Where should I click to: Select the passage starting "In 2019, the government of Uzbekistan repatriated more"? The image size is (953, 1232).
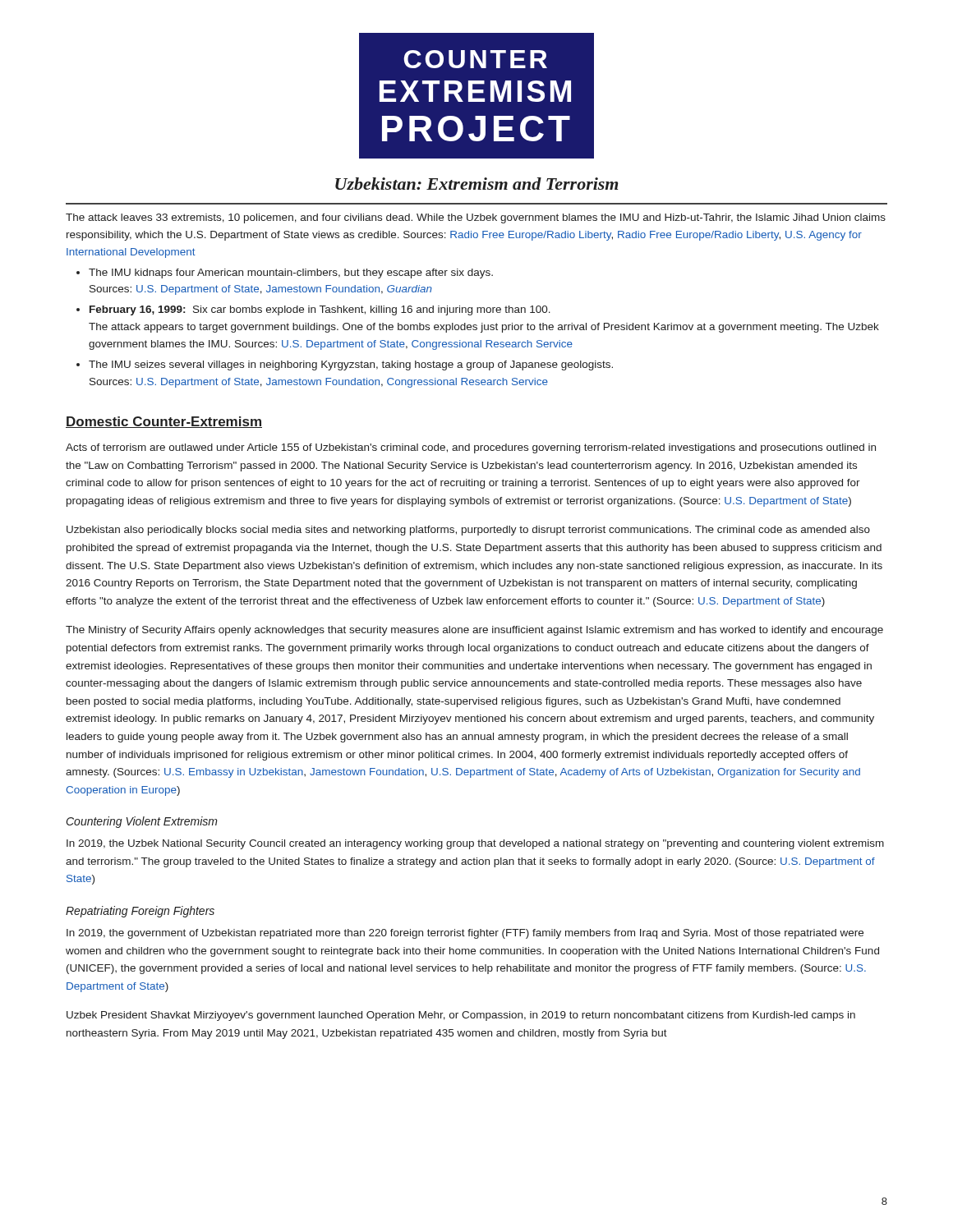473,959
